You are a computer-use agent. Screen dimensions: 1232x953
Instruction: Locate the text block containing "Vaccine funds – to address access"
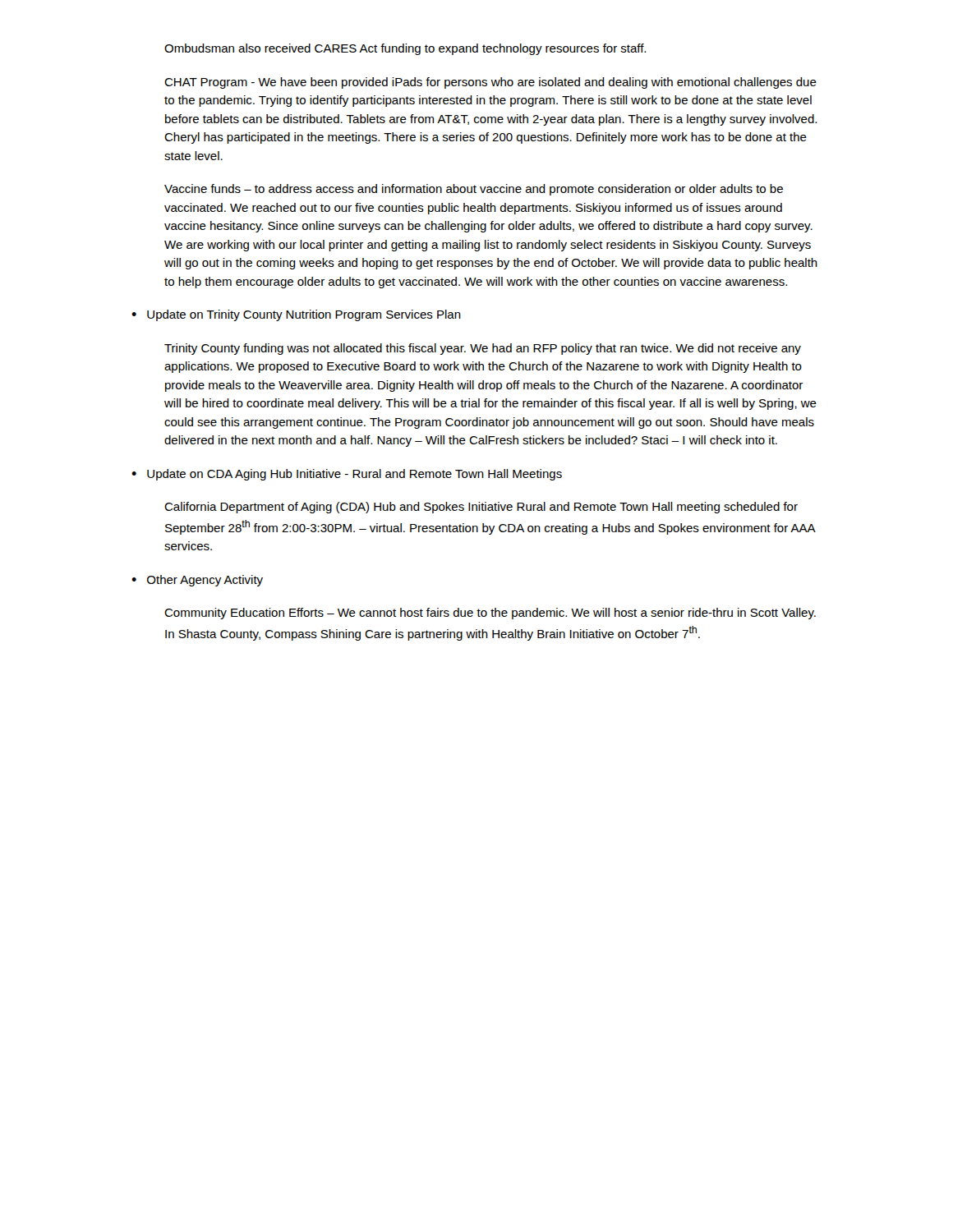pos(491,235)
